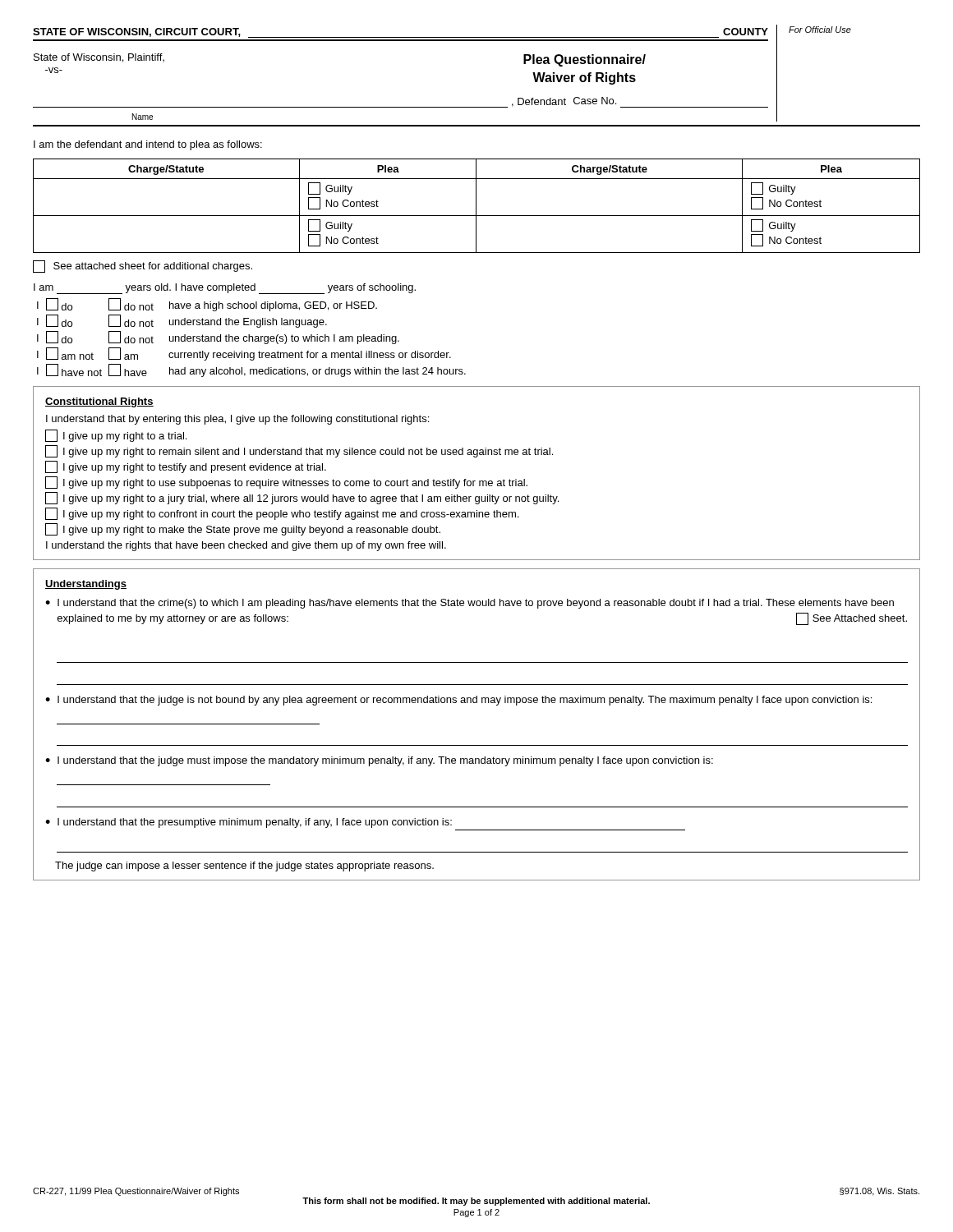Point to the element starting "I am years old. I"

click(225, 289)
